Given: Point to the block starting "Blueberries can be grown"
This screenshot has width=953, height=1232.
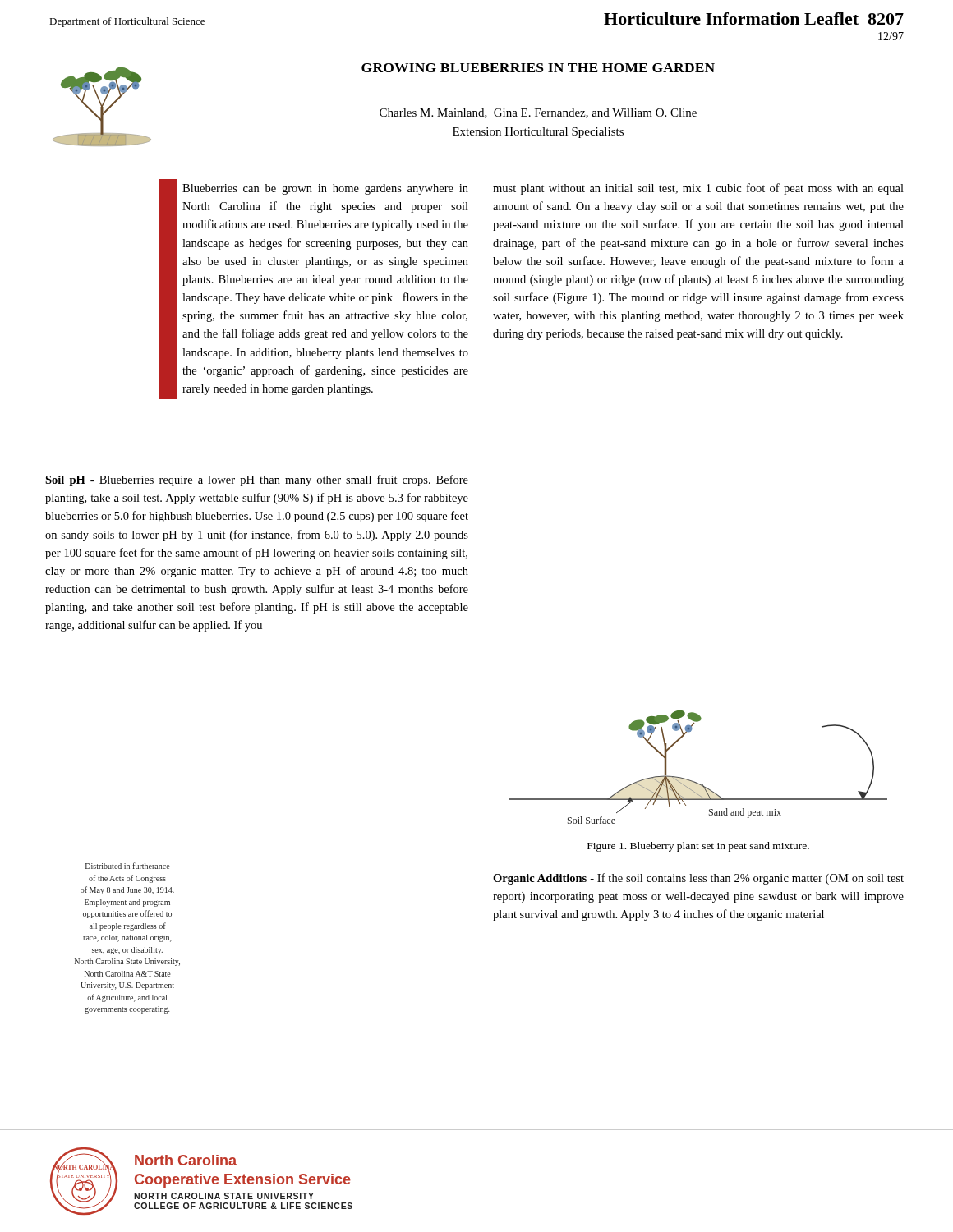Looking at the screenshot, I should coord(325,288).
